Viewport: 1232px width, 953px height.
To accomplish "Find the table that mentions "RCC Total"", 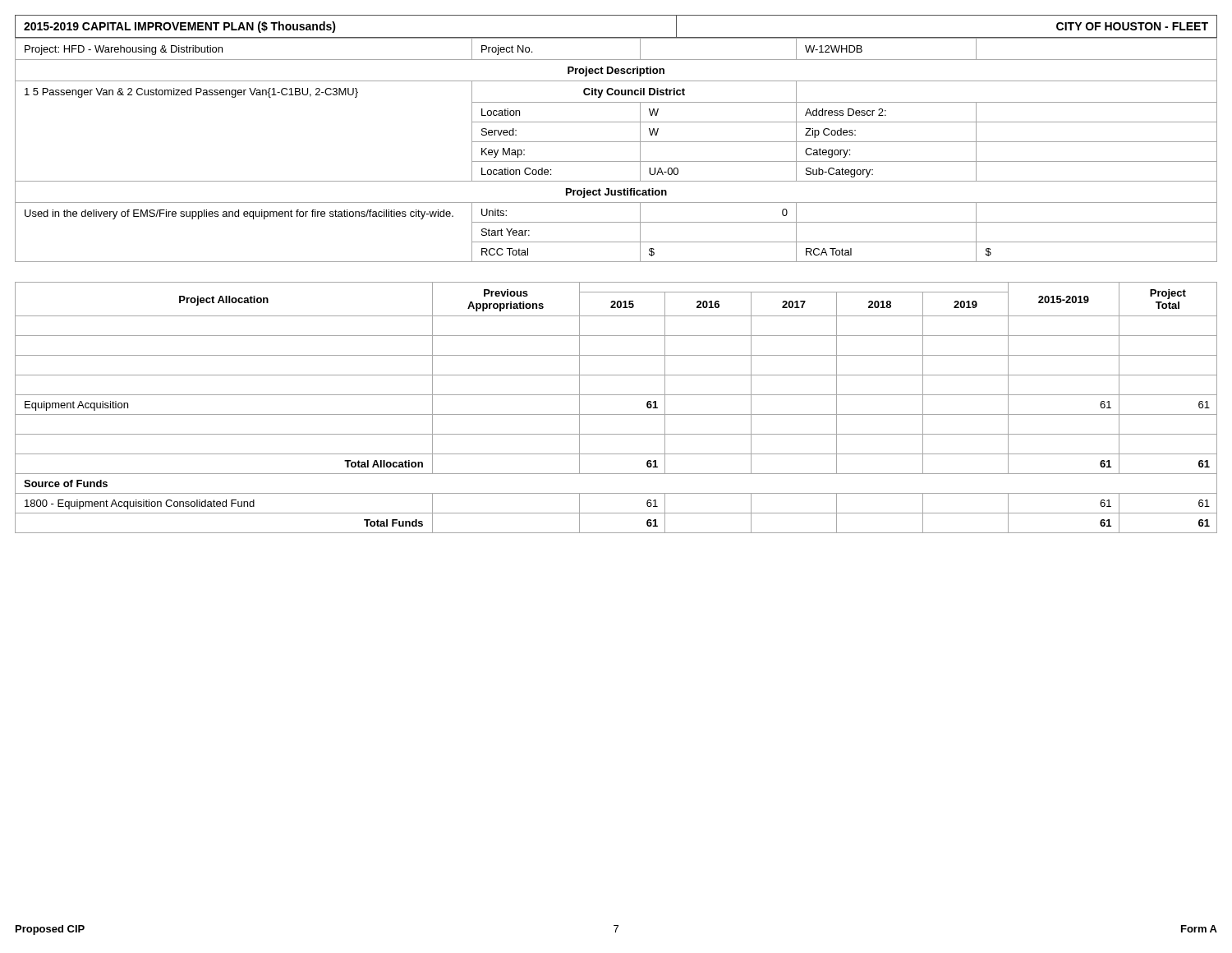I will (x=616, y=150).
